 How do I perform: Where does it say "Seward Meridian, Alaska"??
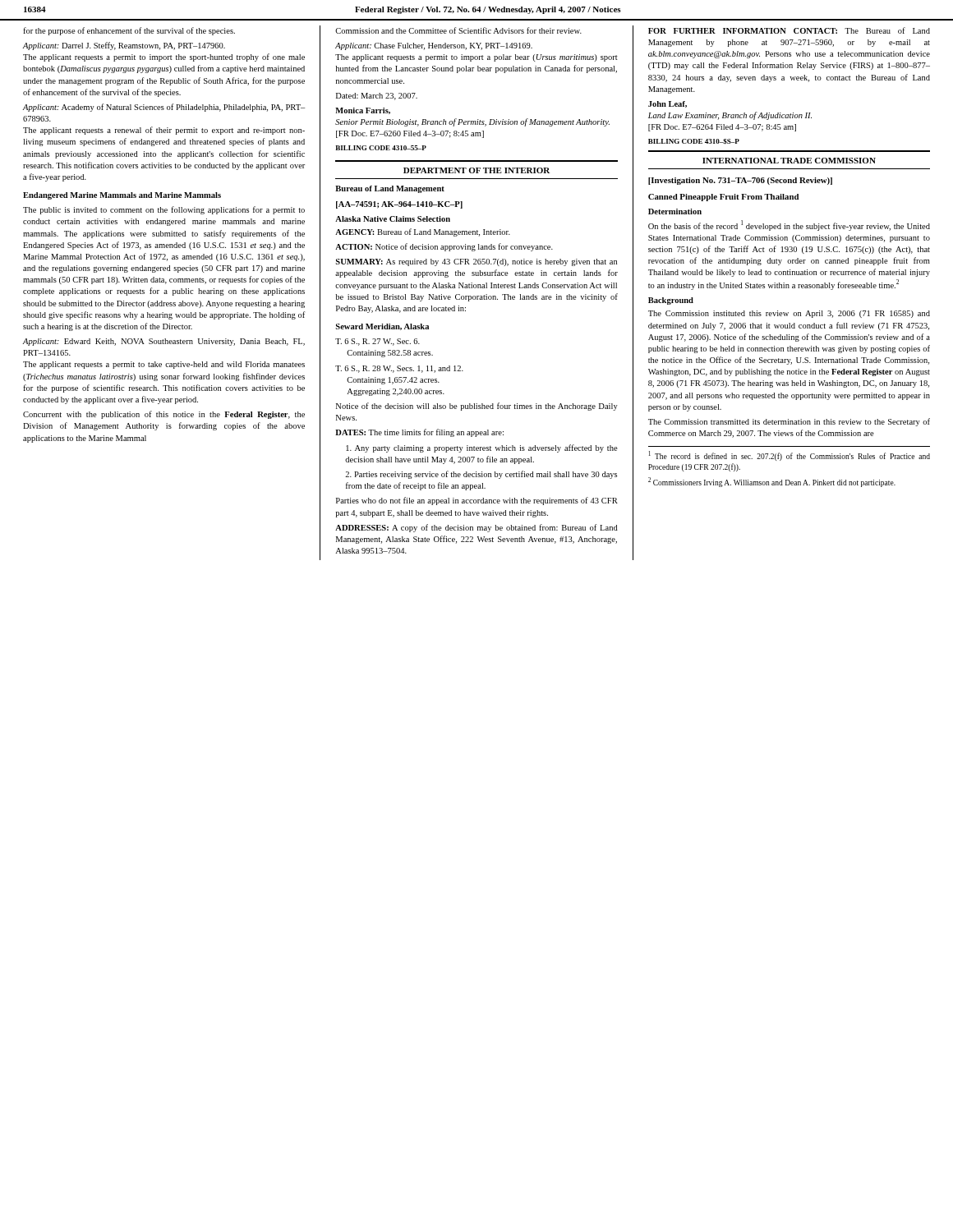pos(382,327)
